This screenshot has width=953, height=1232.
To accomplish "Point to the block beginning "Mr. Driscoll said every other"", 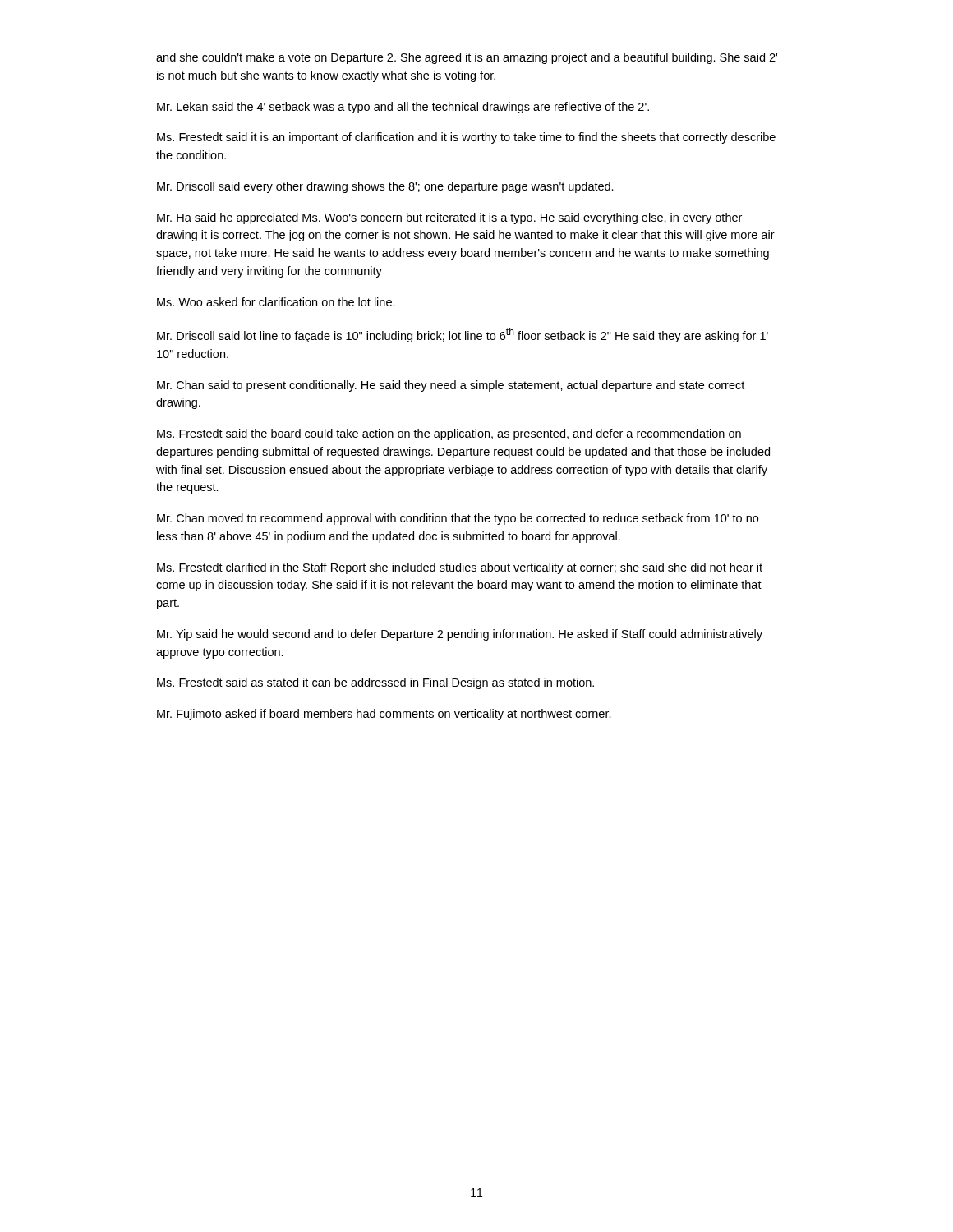I will point(385,186).
